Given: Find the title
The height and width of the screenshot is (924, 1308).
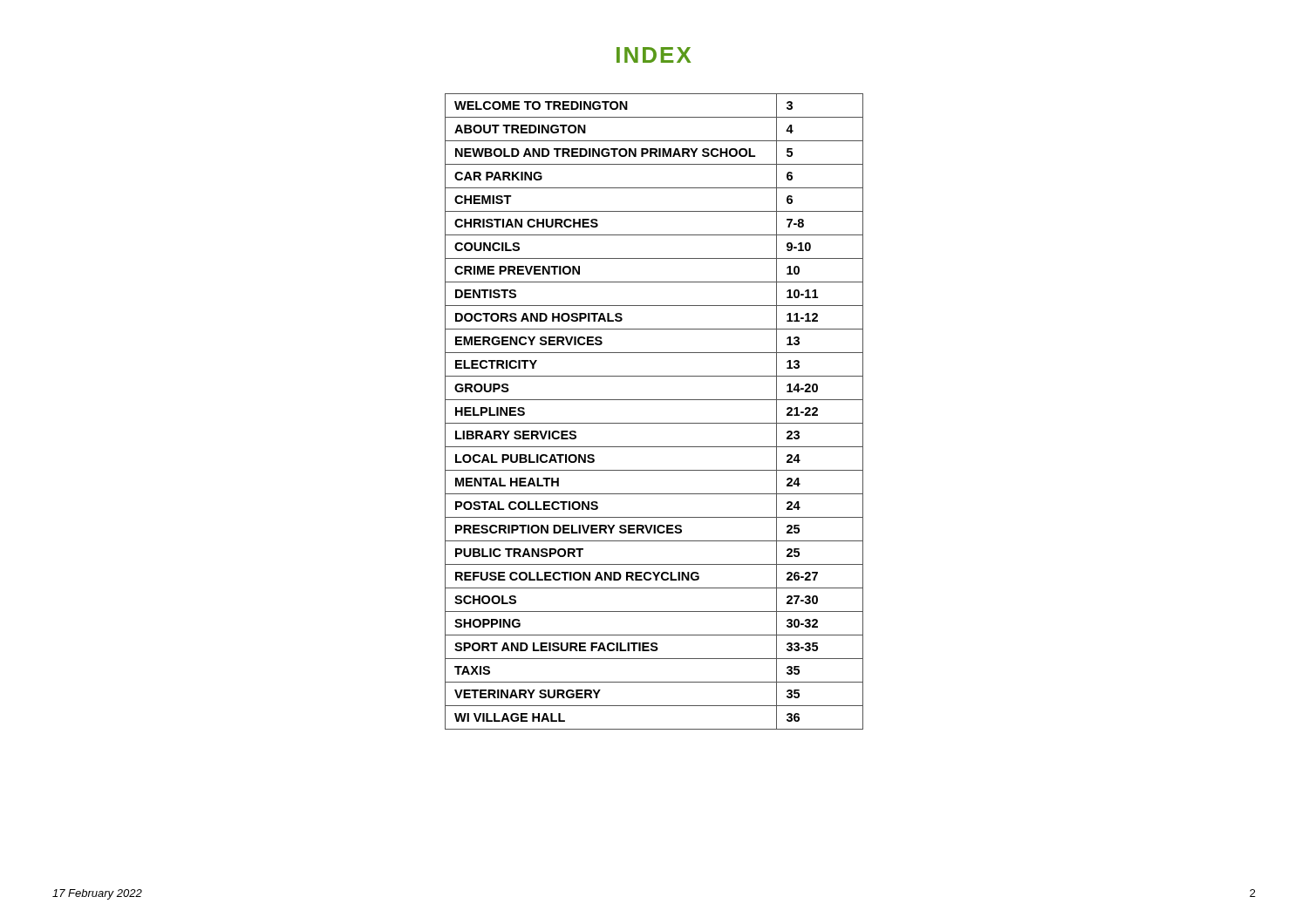Looking at the screenshot, I should 654,55.
